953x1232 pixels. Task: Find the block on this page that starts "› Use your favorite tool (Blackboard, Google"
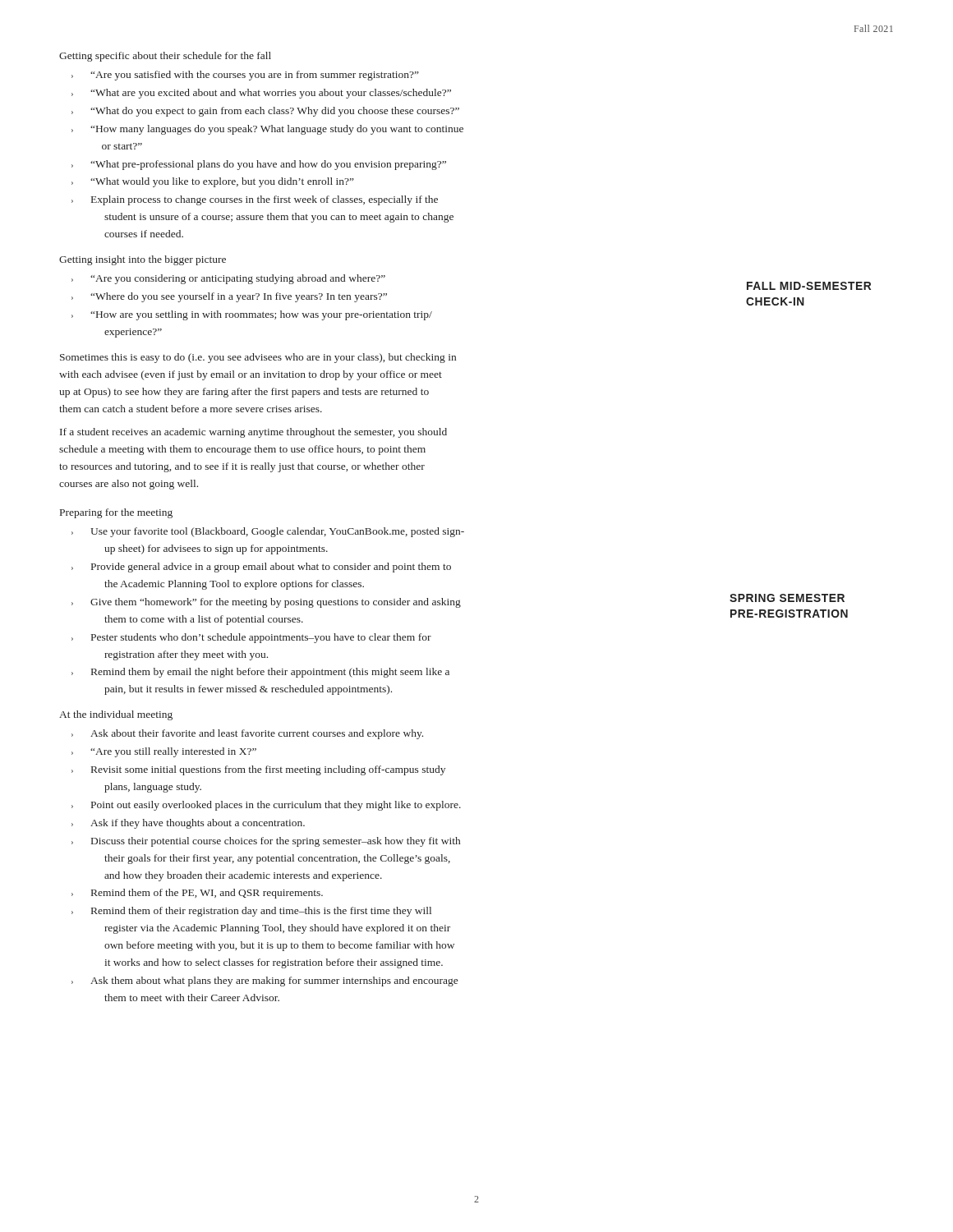(x=305, y=540)
